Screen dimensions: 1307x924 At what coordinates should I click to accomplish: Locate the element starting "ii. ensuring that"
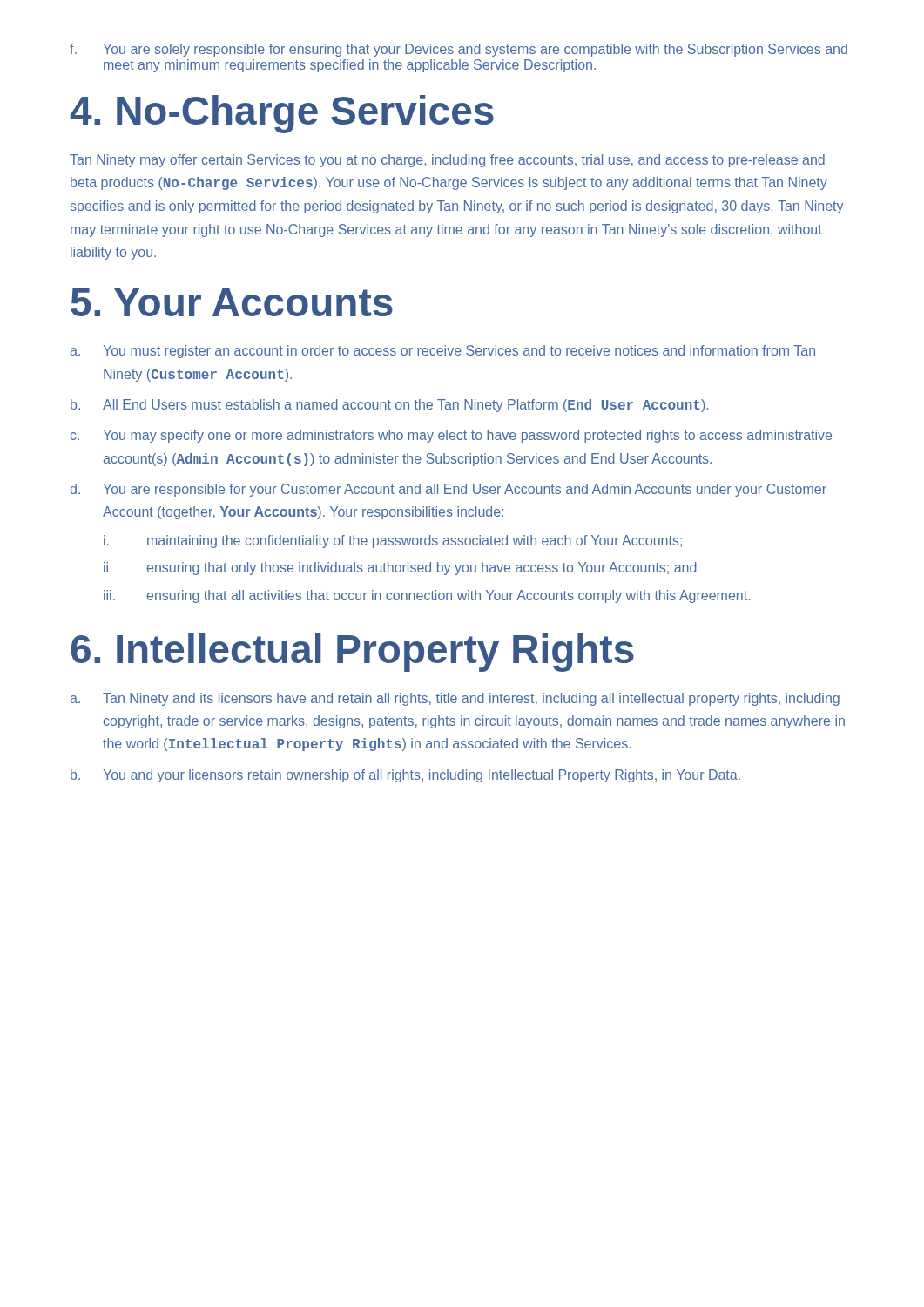click(x=479, y=569)
